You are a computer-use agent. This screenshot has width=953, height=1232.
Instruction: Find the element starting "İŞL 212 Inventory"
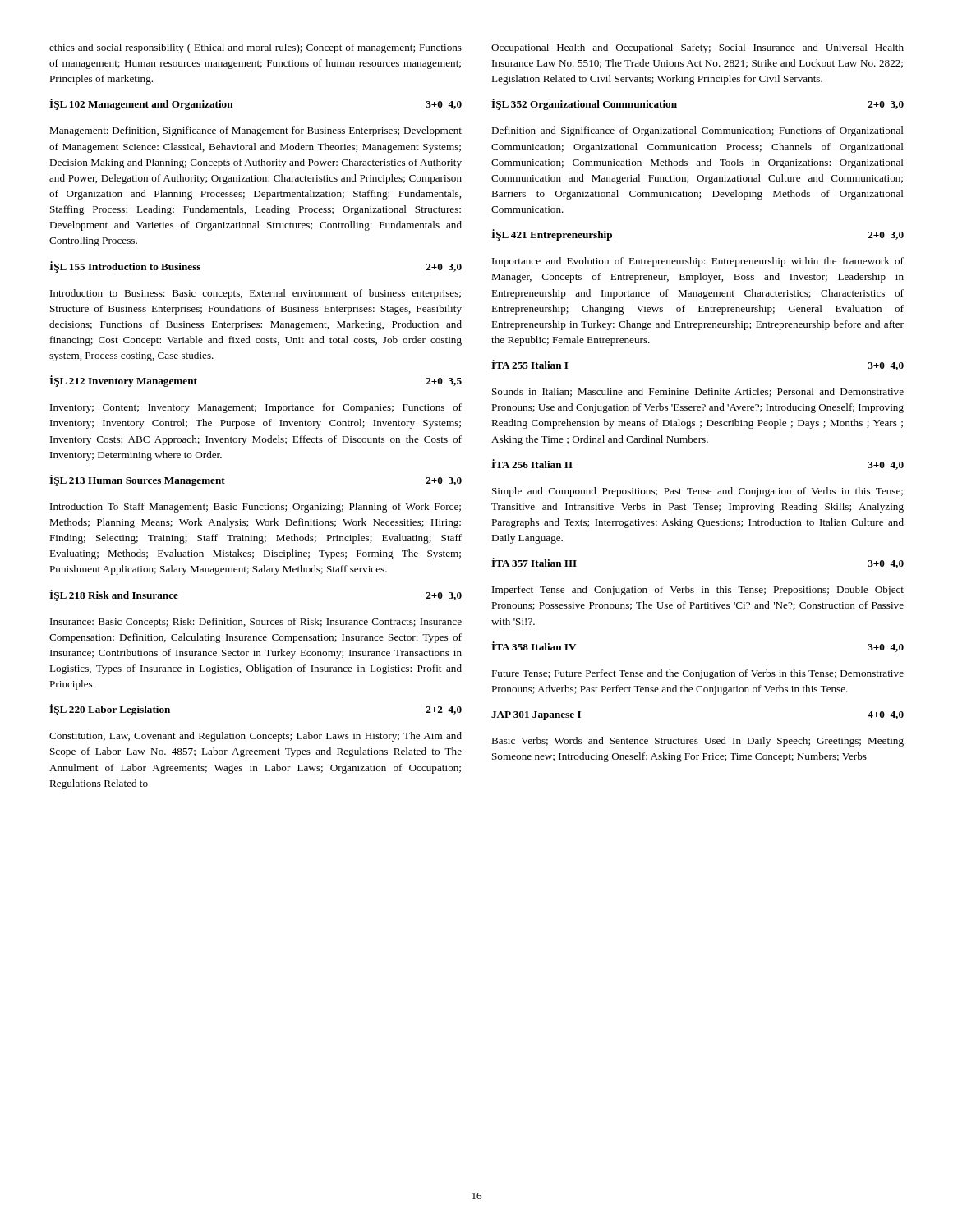tap(110, 381)
